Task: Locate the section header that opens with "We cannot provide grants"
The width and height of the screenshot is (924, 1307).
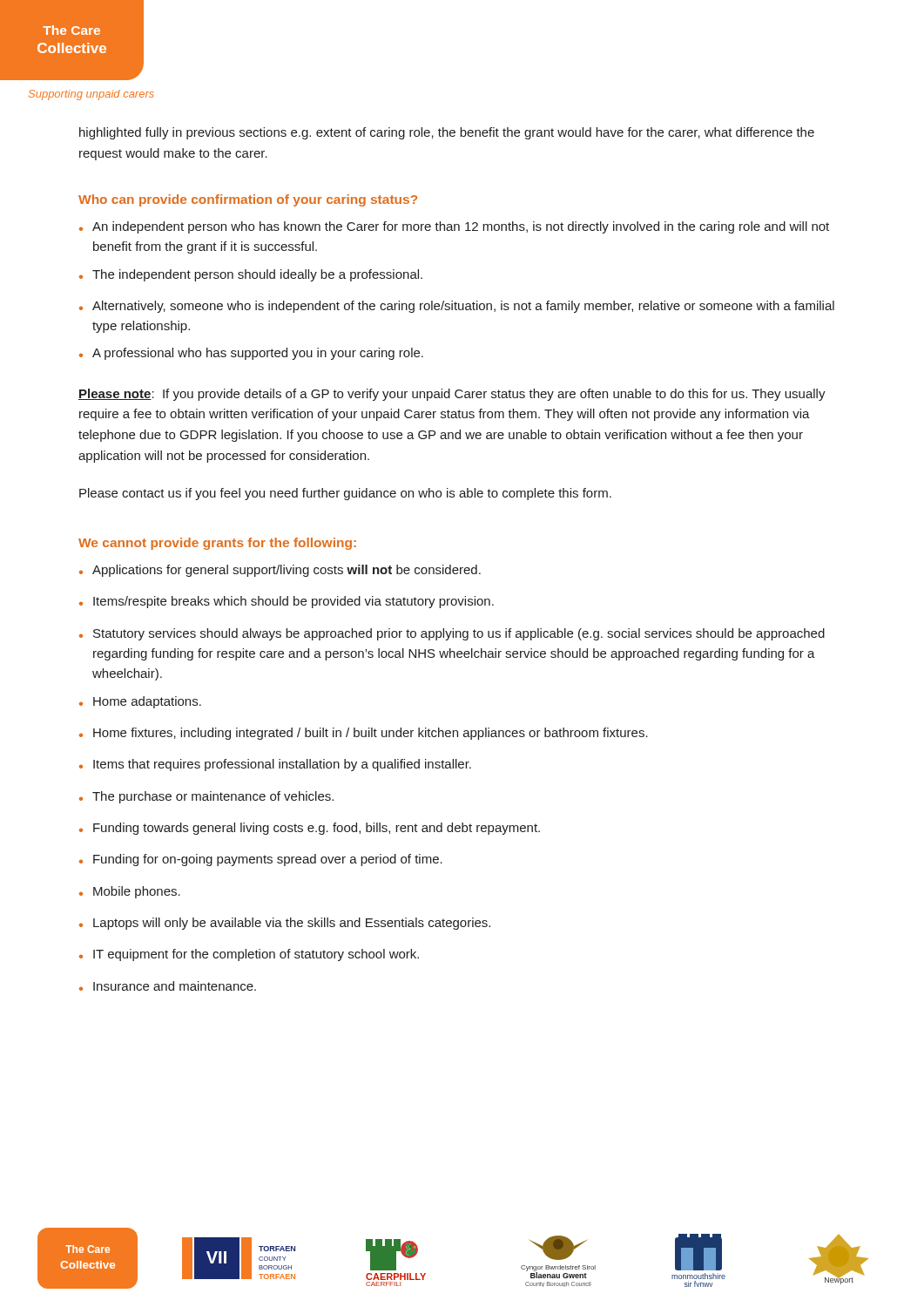Action: click(218, 543)
